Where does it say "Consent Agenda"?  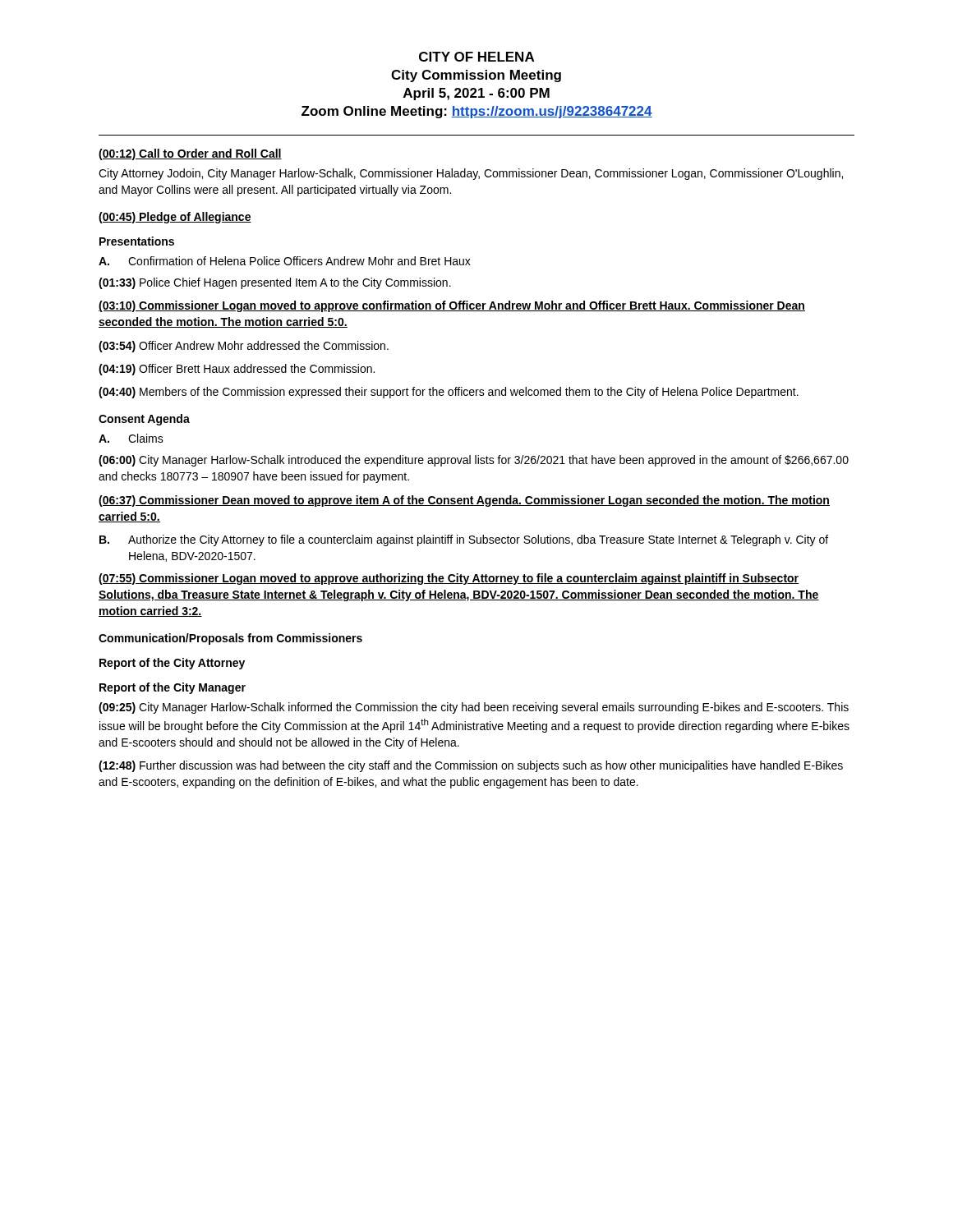(x=144, y=419)
